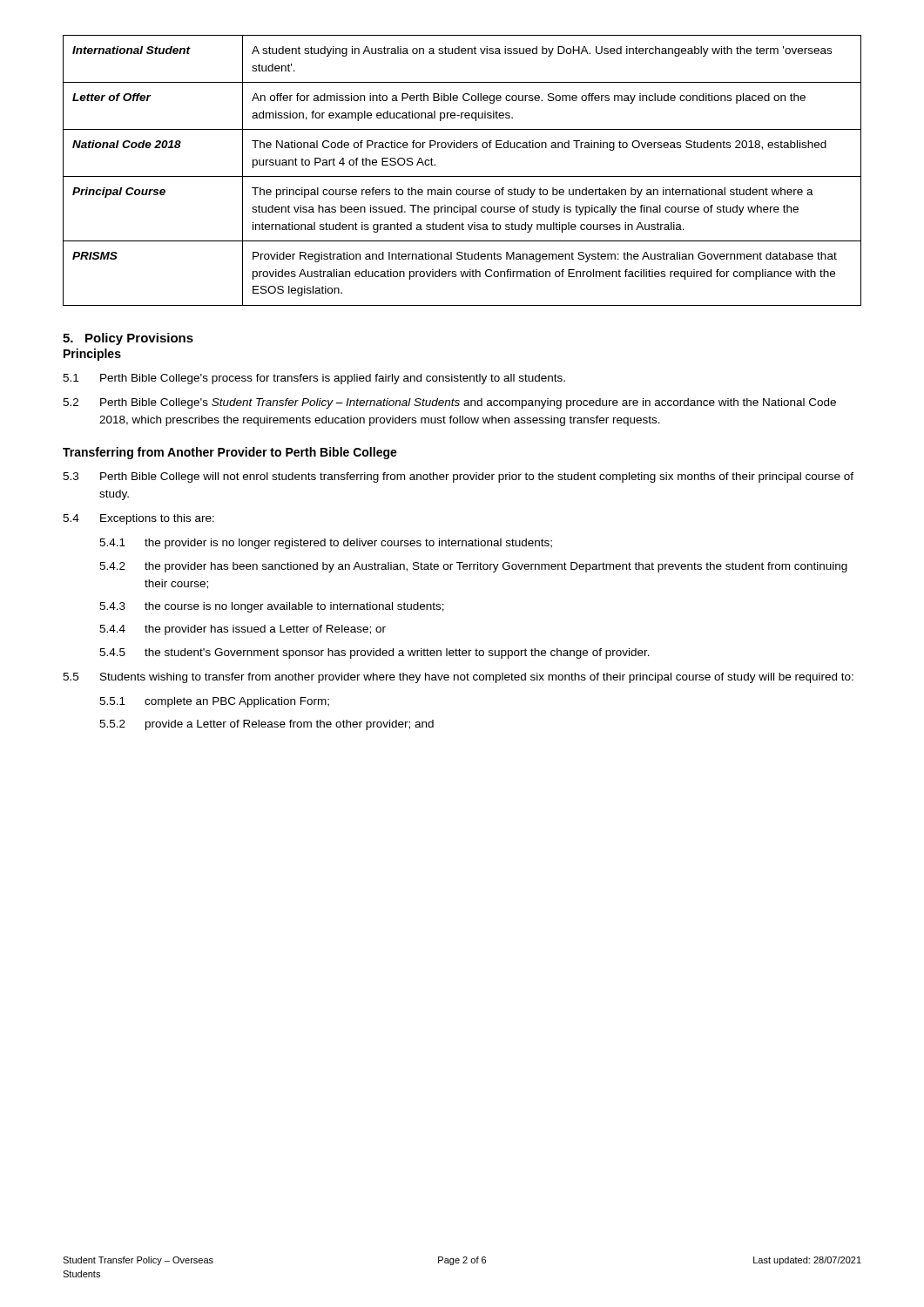924x1307 pixels.
Task: Click on the element starting "Transferring from Another Provider to Perth"
Action: (x=230, y=452)
